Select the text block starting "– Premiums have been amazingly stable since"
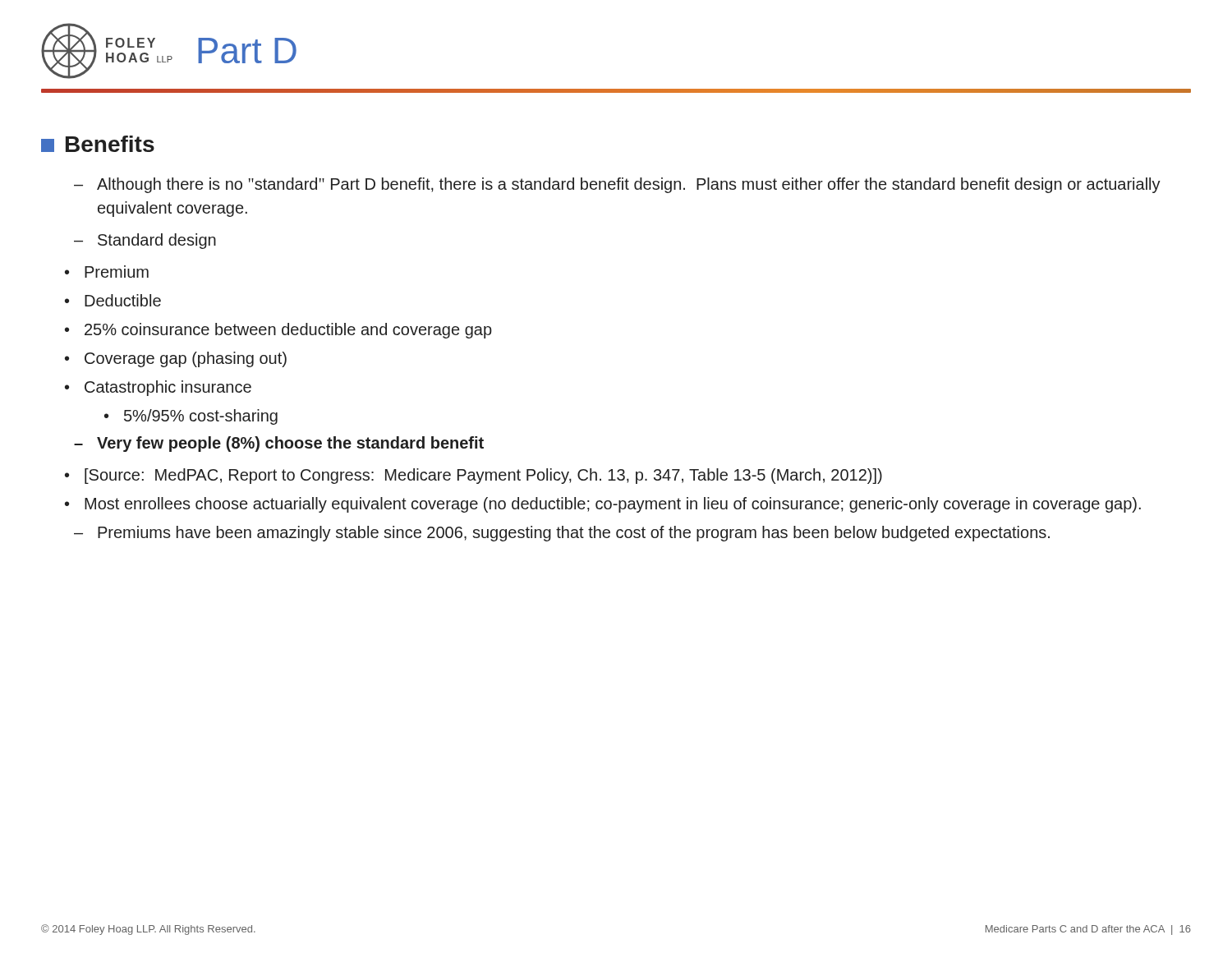This screenshot has height=953, width=1232. click(628, 533)
